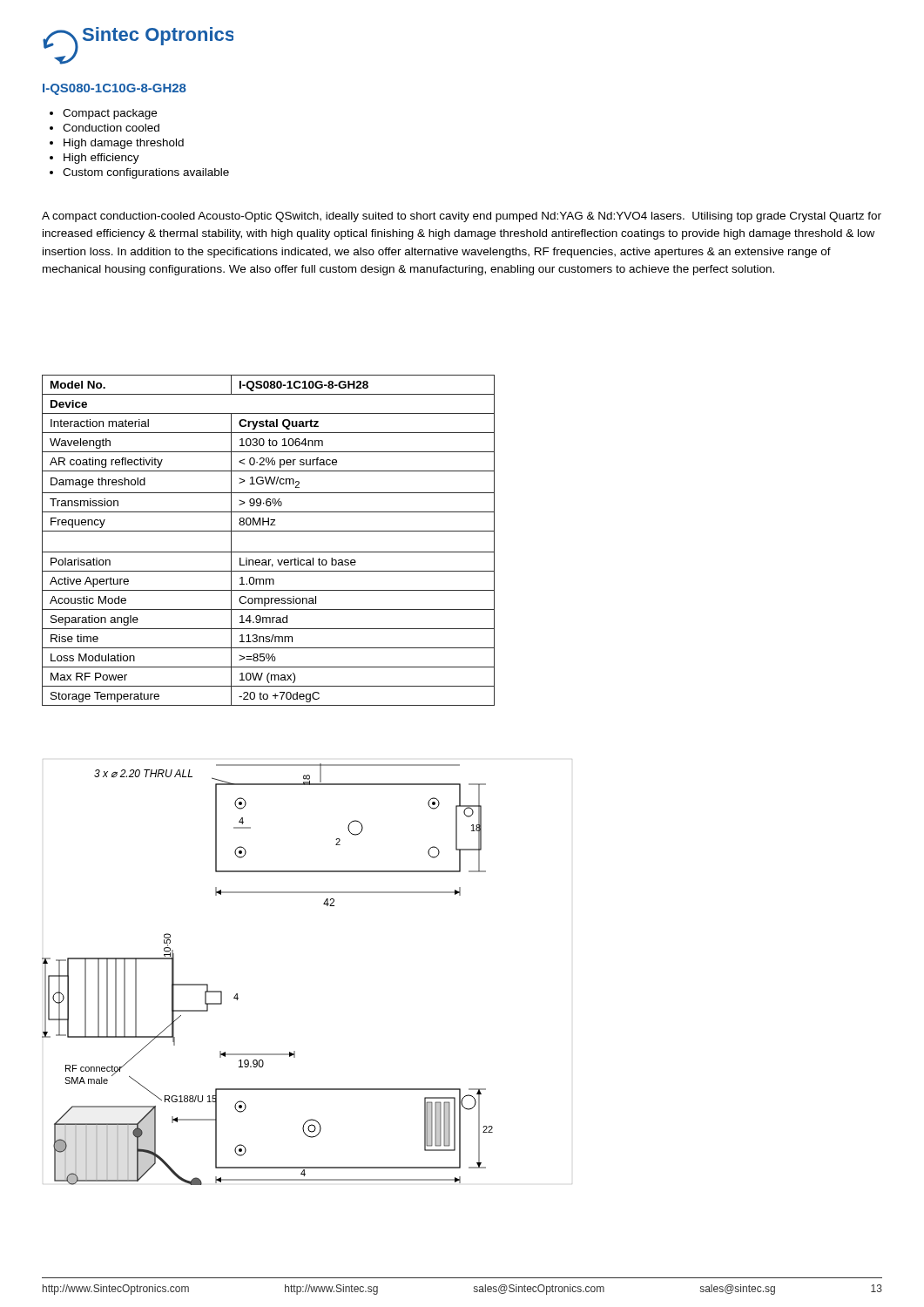
Task: Locate the table with the text "> 99·6%"
Action: [462, 540]
